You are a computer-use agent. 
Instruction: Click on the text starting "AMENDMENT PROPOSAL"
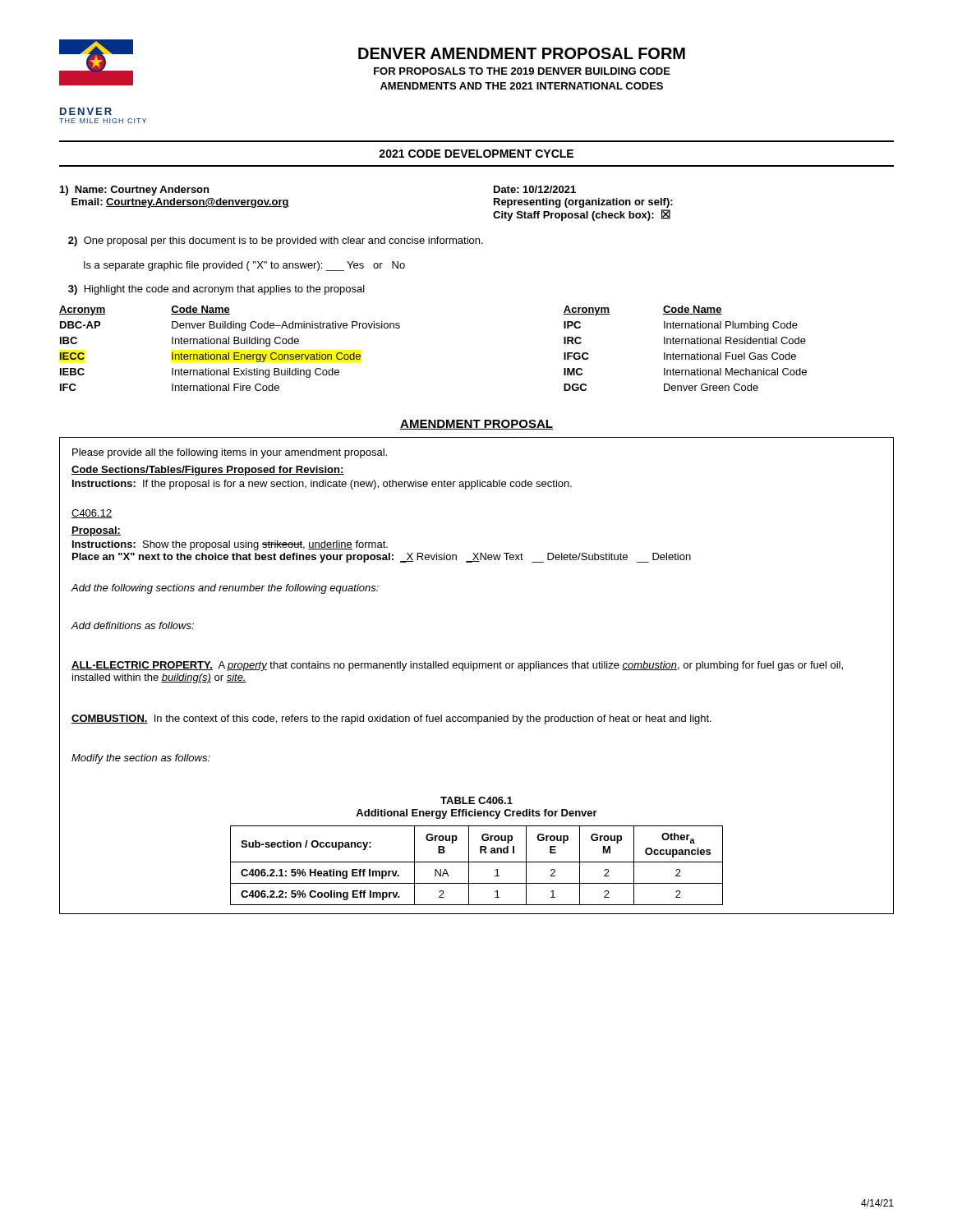click(x=476, y=424)
